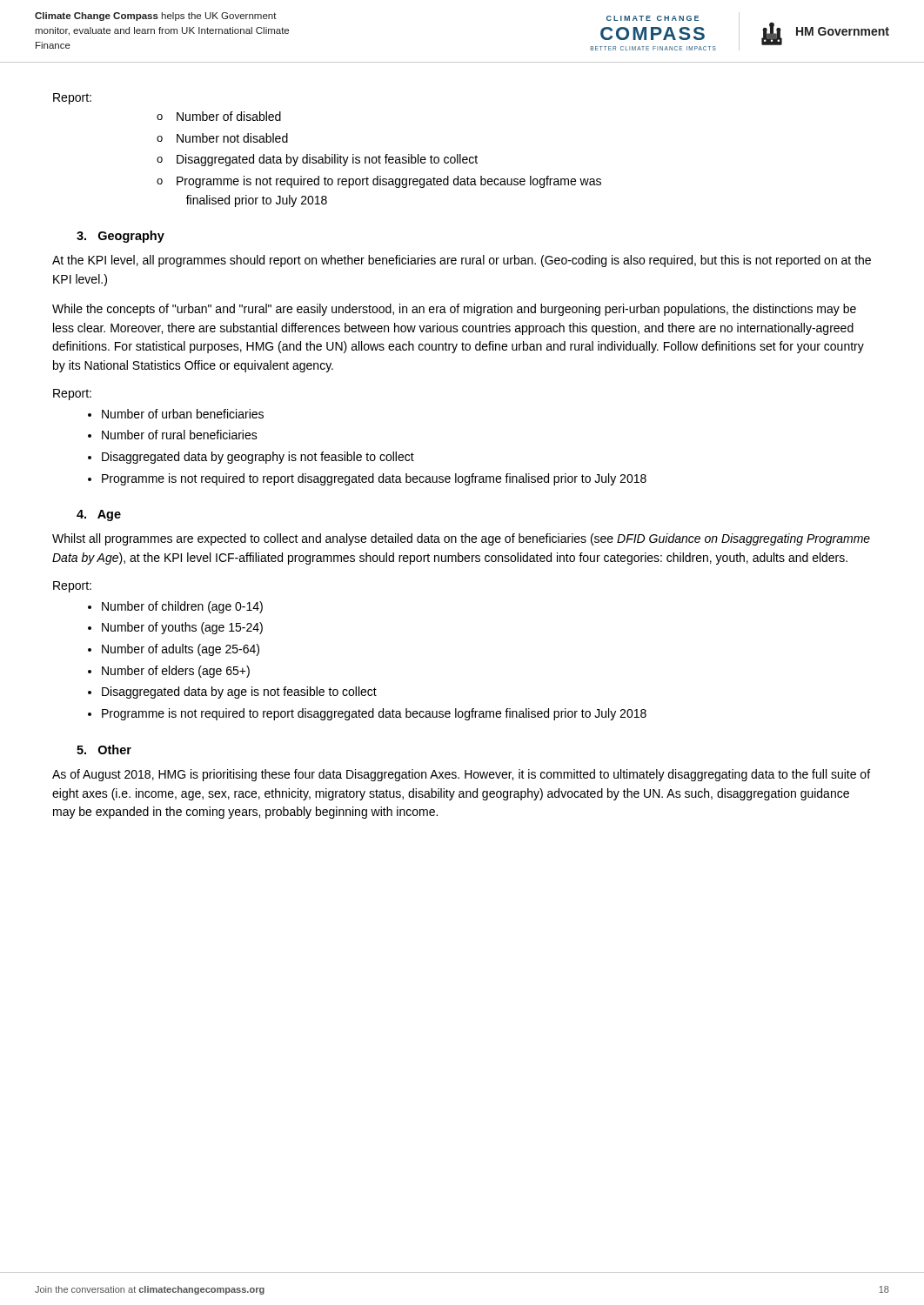Image resolution: width=924 pixels, height=1305 pixels.
Task: Point to the block beginning "oProgramme is not"
Action: click(379, 190)
